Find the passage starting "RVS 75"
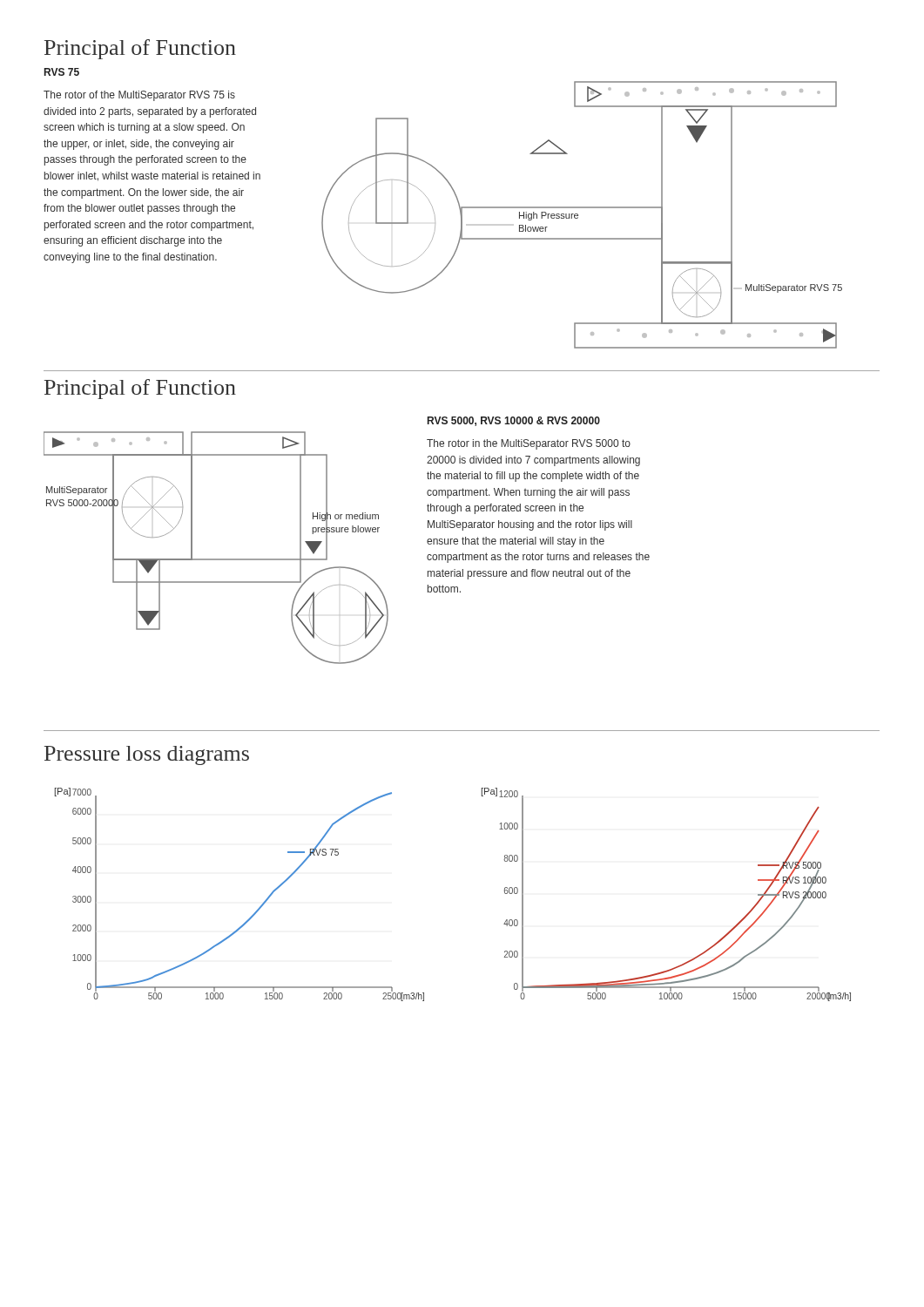 (x=61, y=72)
